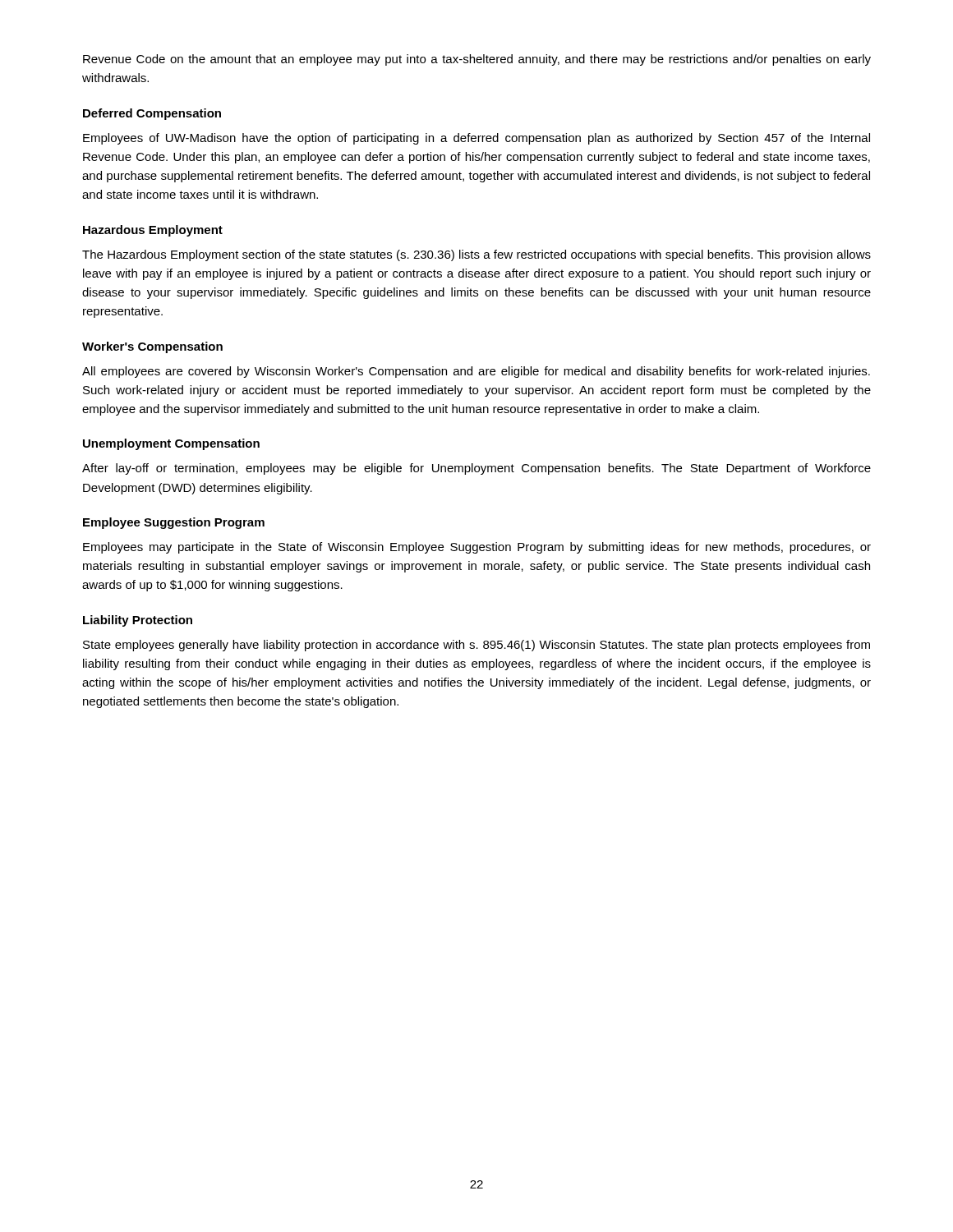Click on the text block that reads "After lay-off or termination, employees"
Image resolution: width=953 pixels, height=1232 pixels.
click(476, 478)
